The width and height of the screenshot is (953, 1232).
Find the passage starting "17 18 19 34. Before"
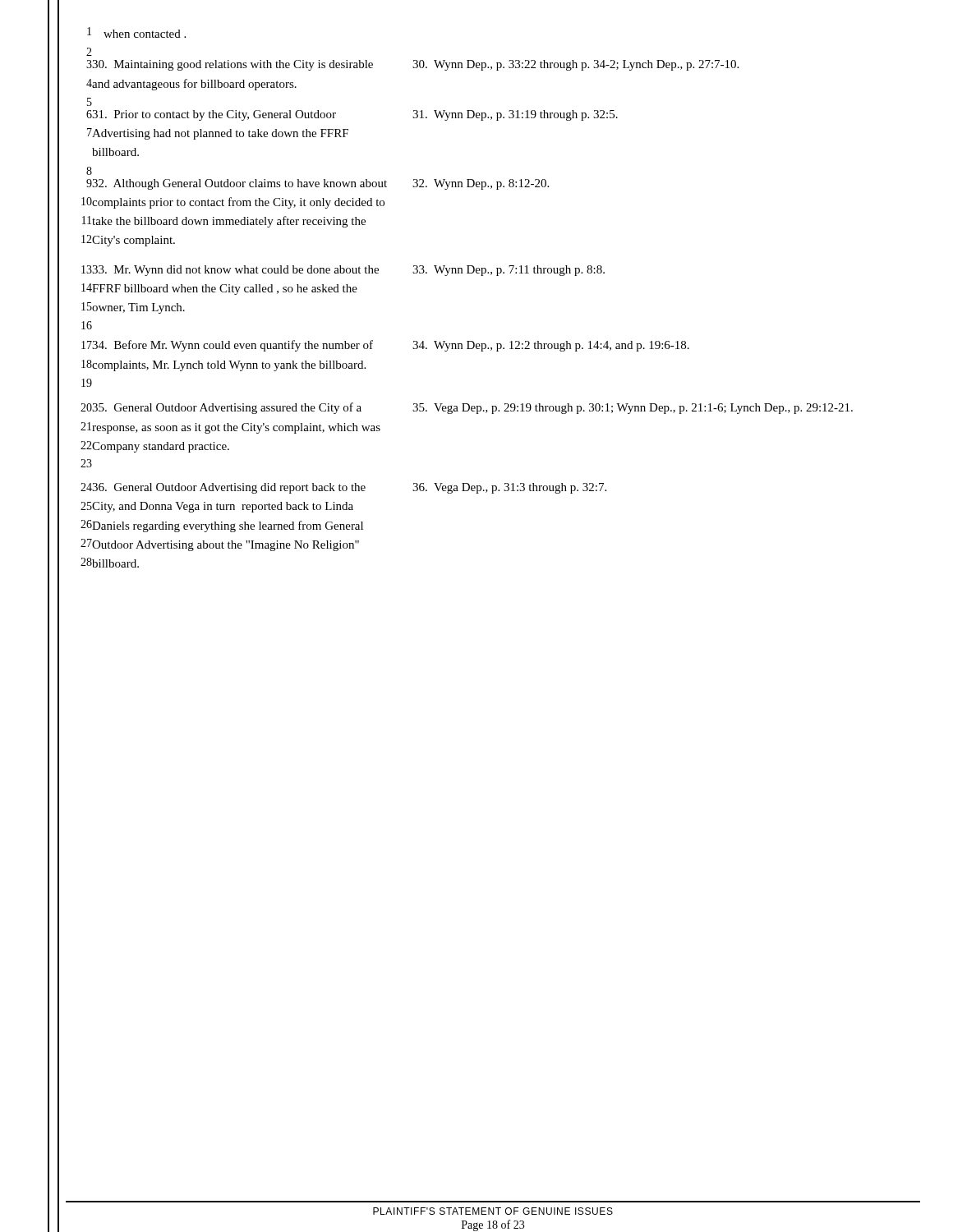tap(222, 345)
